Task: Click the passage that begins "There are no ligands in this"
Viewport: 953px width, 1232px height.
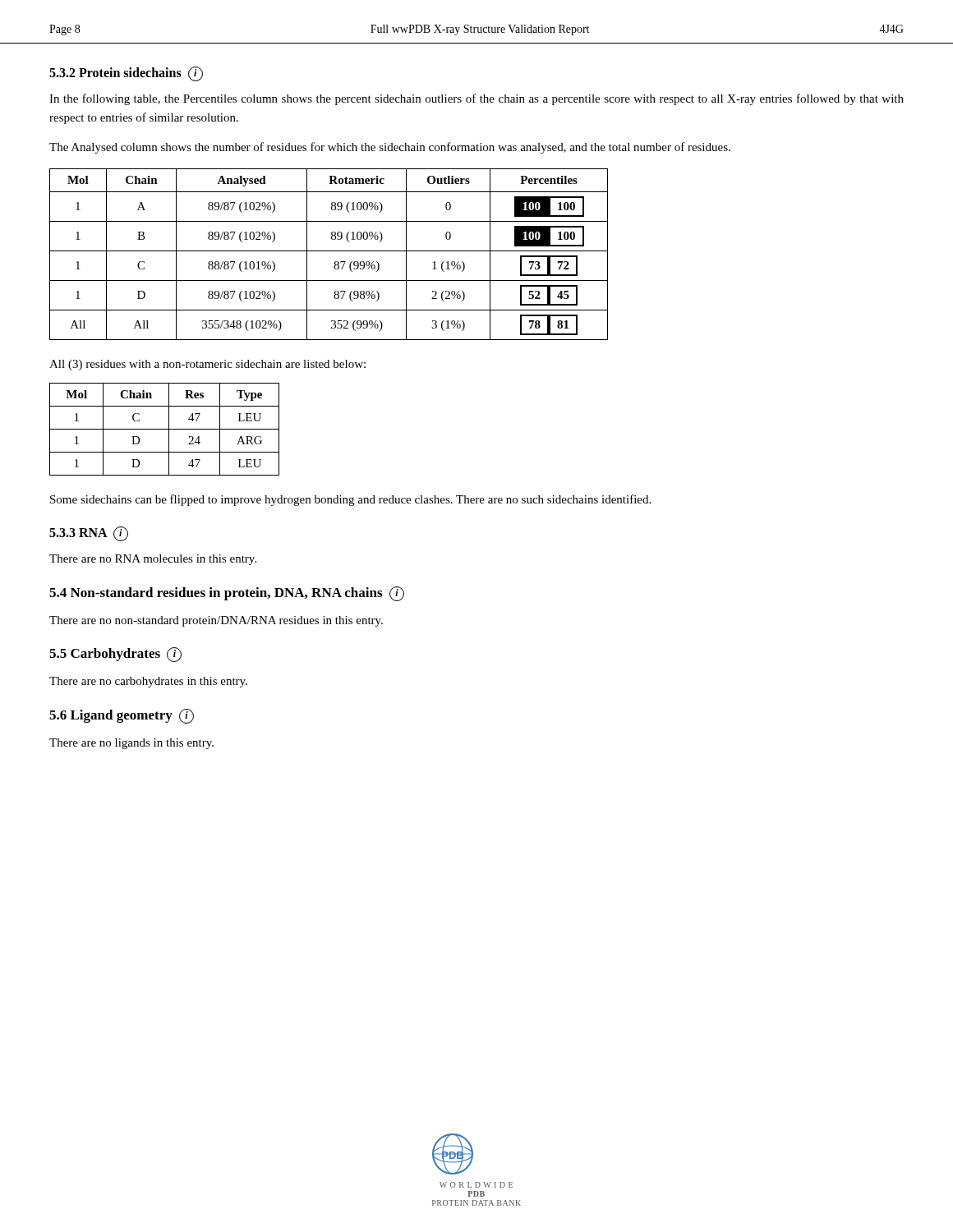Action: pos(132,742)
